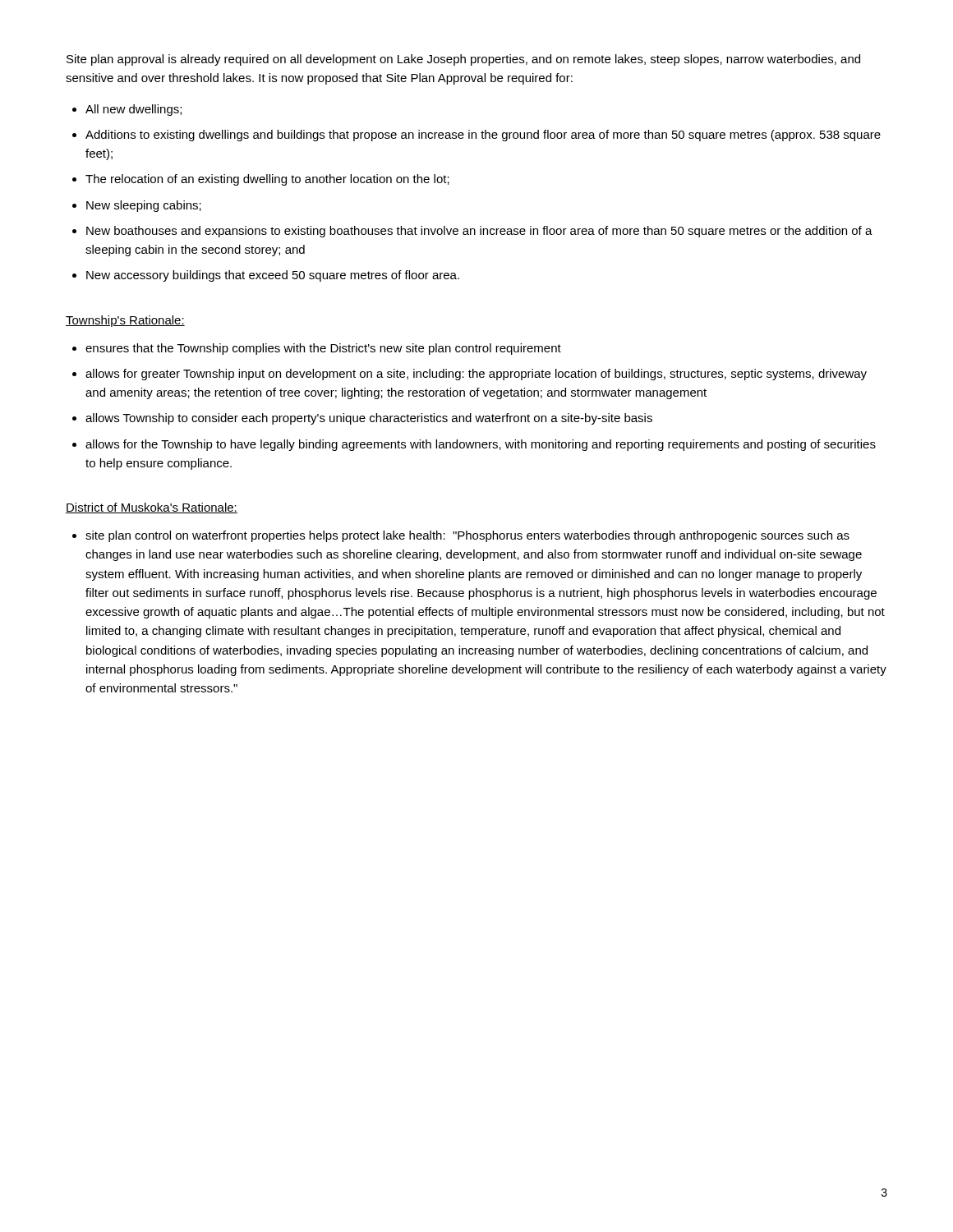This screenshot has width=953, height=1232.
Task: Click on the text block with the text "Site plan approval is"
Action: [x=463, y=68]
